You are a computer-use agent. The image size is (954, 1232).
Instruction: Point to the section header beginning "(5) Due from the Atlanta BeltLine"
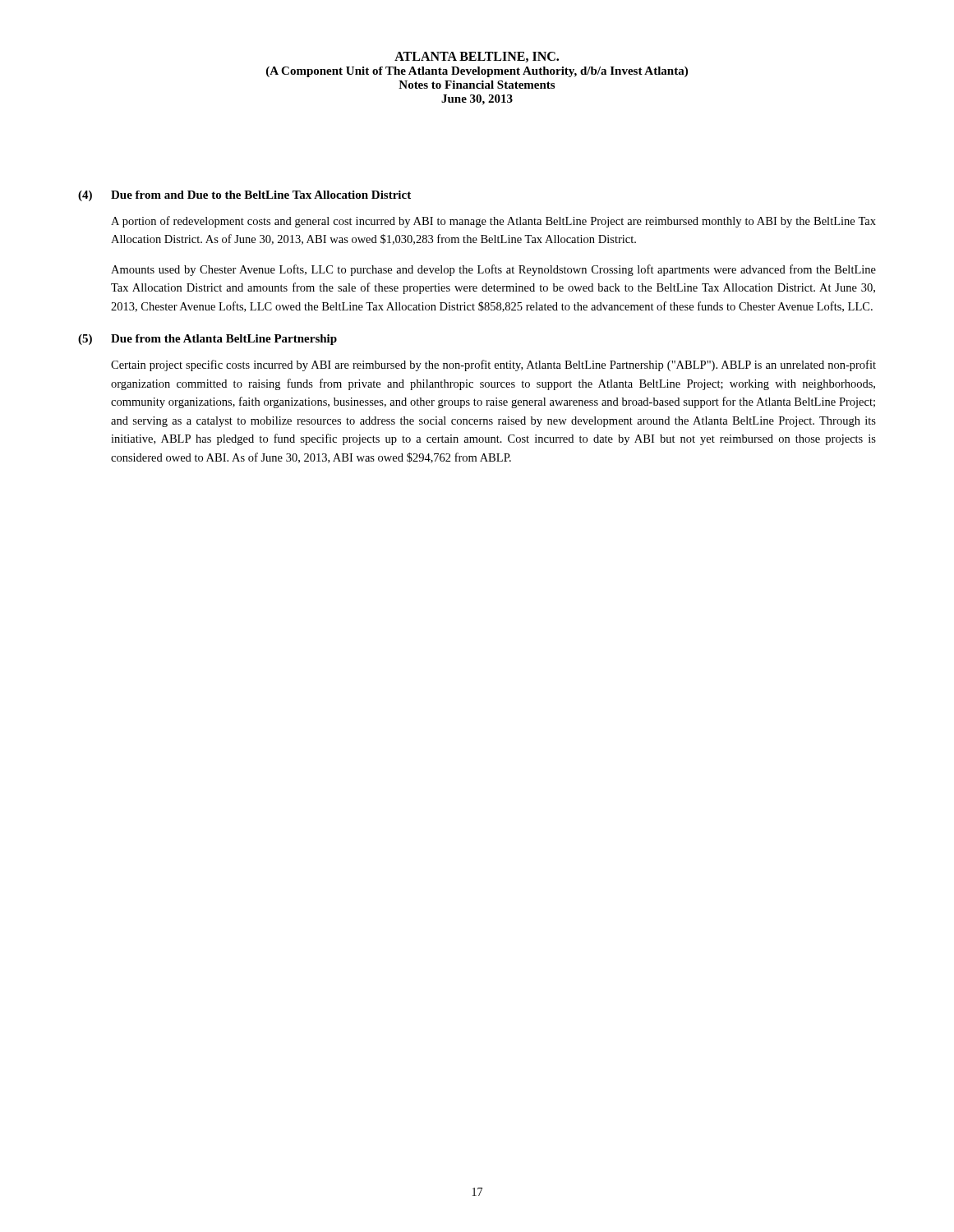208,339
